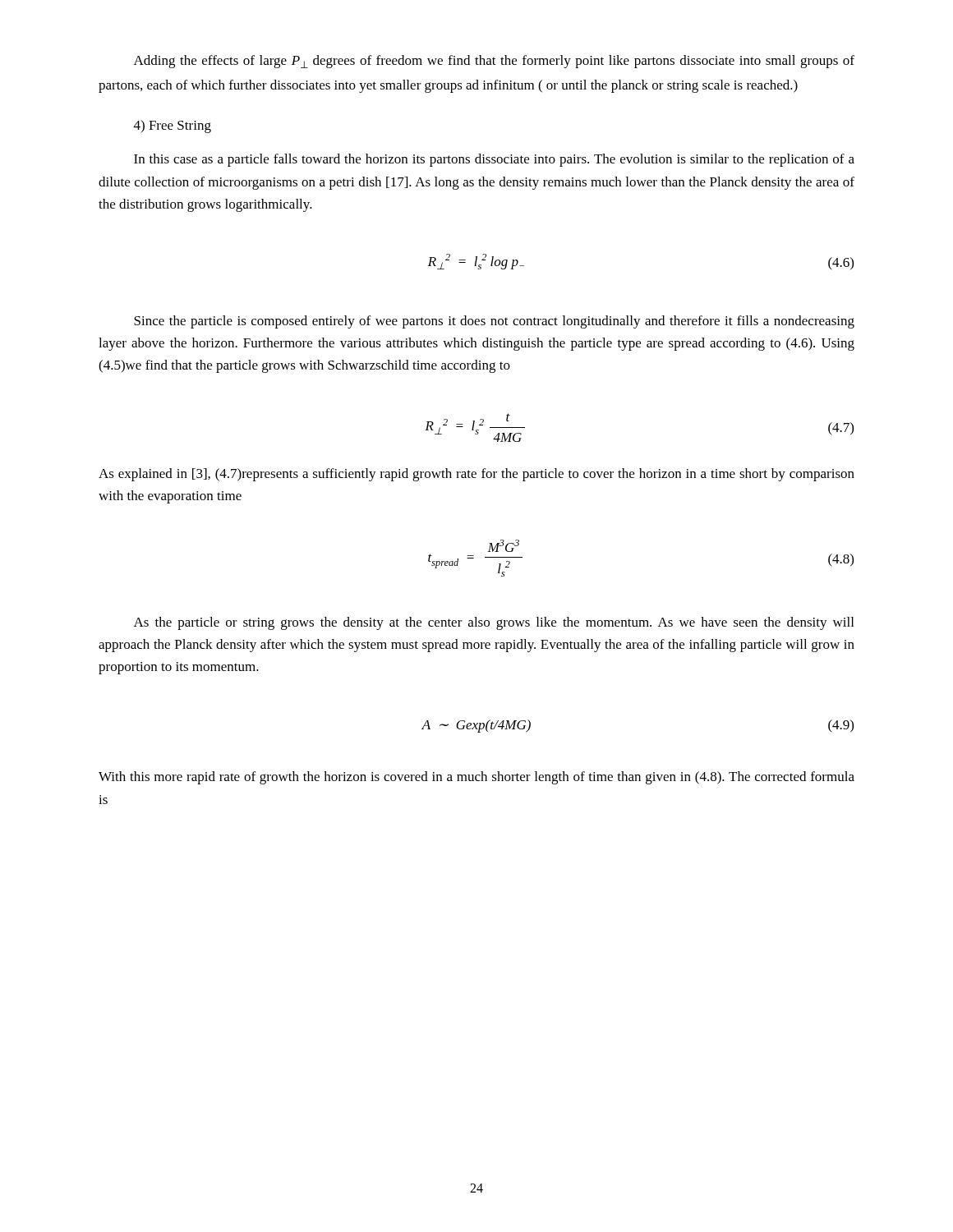Screen dimensions: 1232x953
Task: Select the element starting "tspread = M3G3 ls2 (4.8)"
Action: point(503,546)
